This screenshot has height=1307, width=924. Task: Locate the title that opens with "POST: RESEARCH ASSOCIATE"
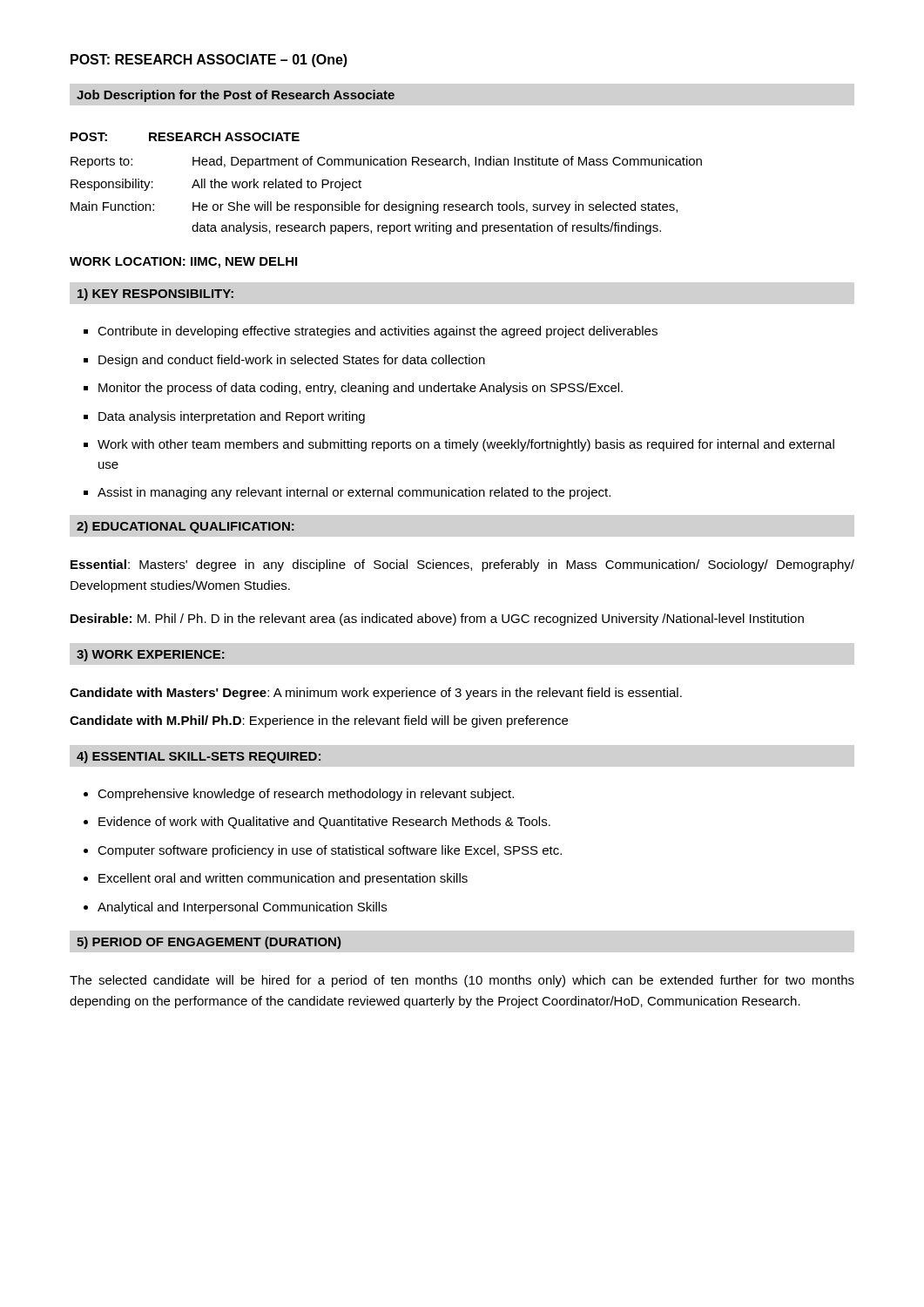[x=209, y=60]
